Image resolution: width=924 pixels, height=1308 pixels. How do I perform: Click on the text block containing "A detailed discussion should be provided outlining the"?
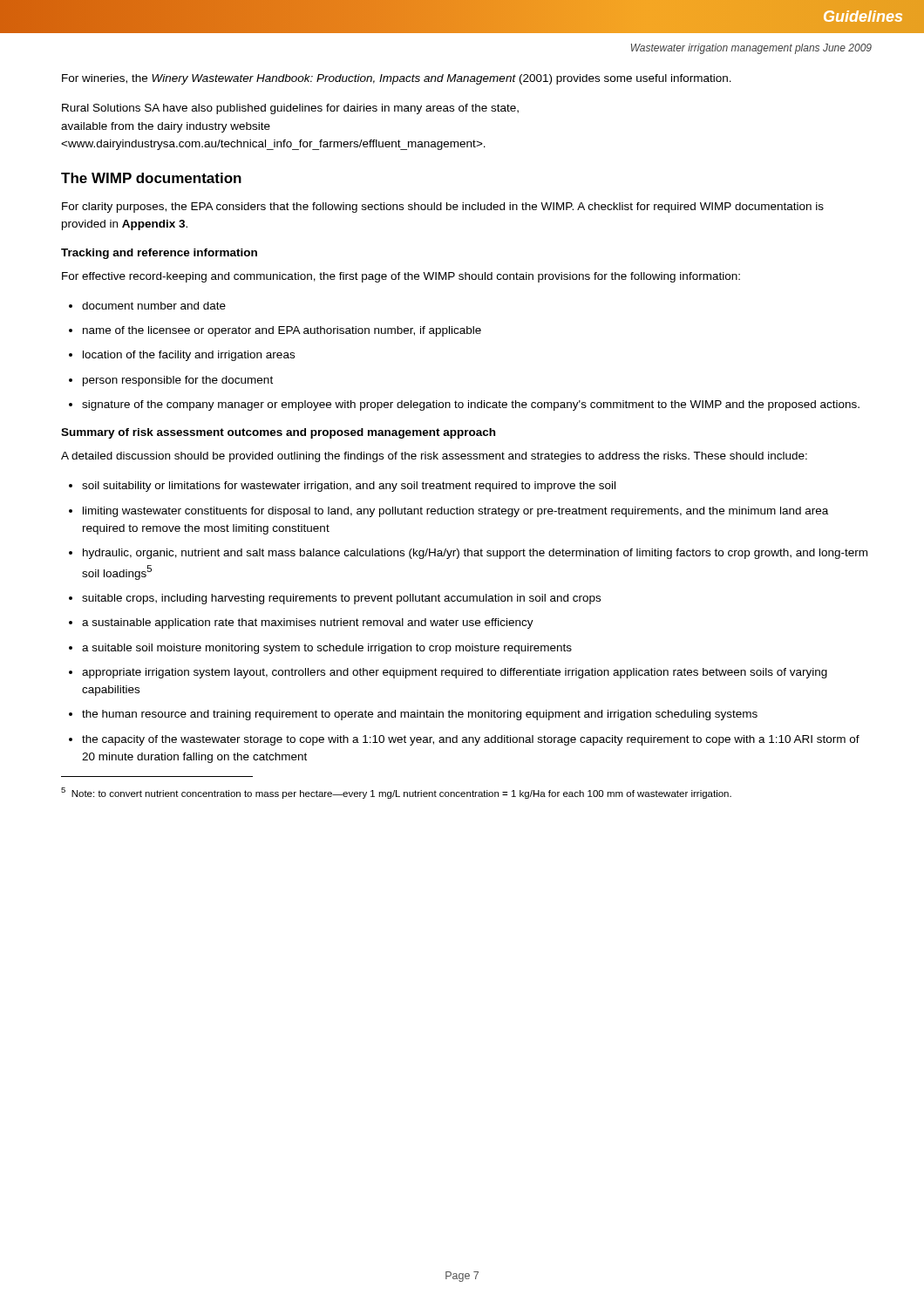(x=434, y=456)
